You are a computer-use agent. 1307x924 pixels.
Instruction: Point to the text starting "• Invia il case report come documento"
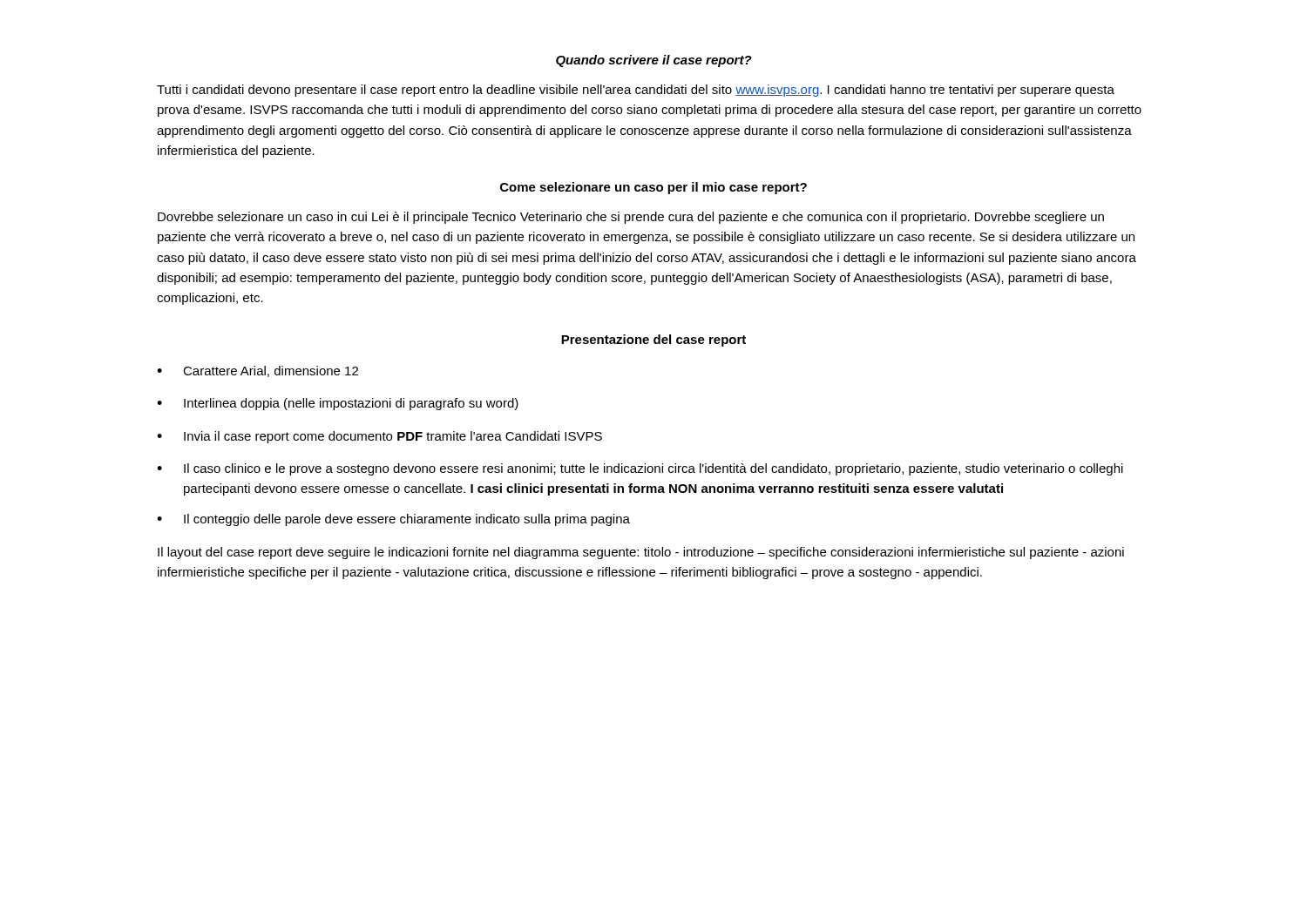pos(380,436)
